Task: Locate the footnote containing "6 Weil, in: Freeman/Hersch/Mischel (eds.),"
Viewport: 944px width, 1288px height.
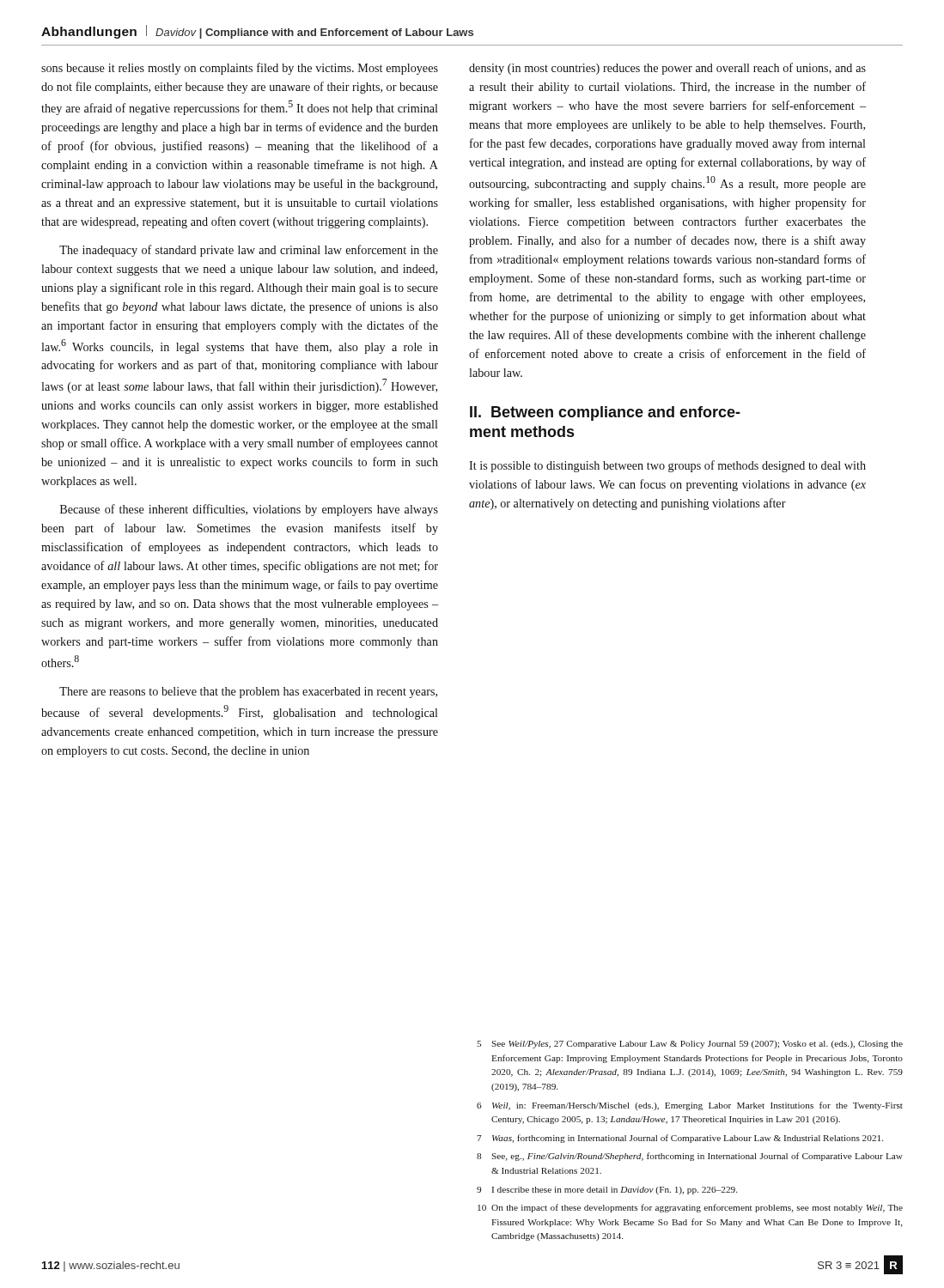Action: (690, 1112)
